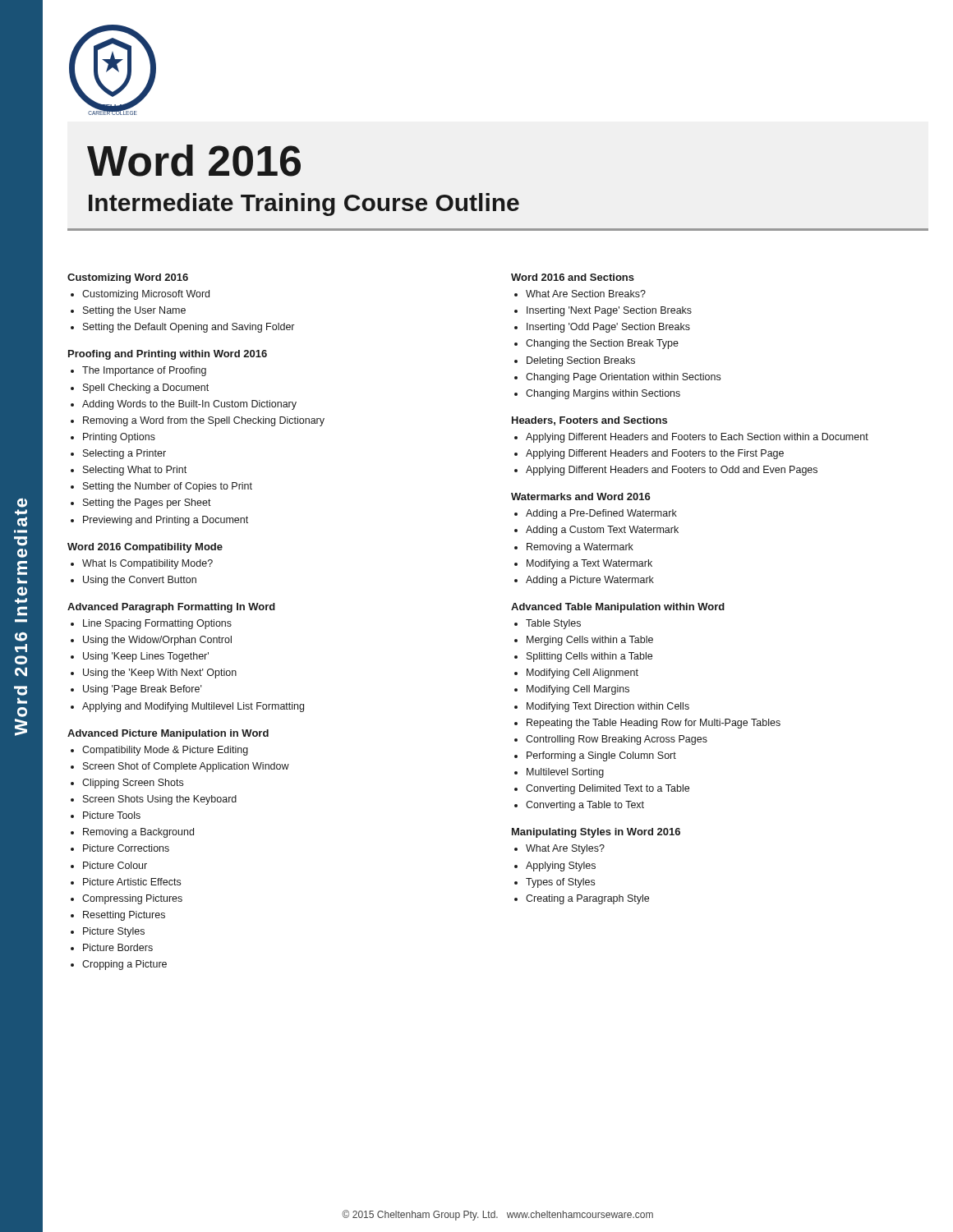
Task: Locate the list item that reads "The Importance of Proofing"
Action: tap(144, 371)
